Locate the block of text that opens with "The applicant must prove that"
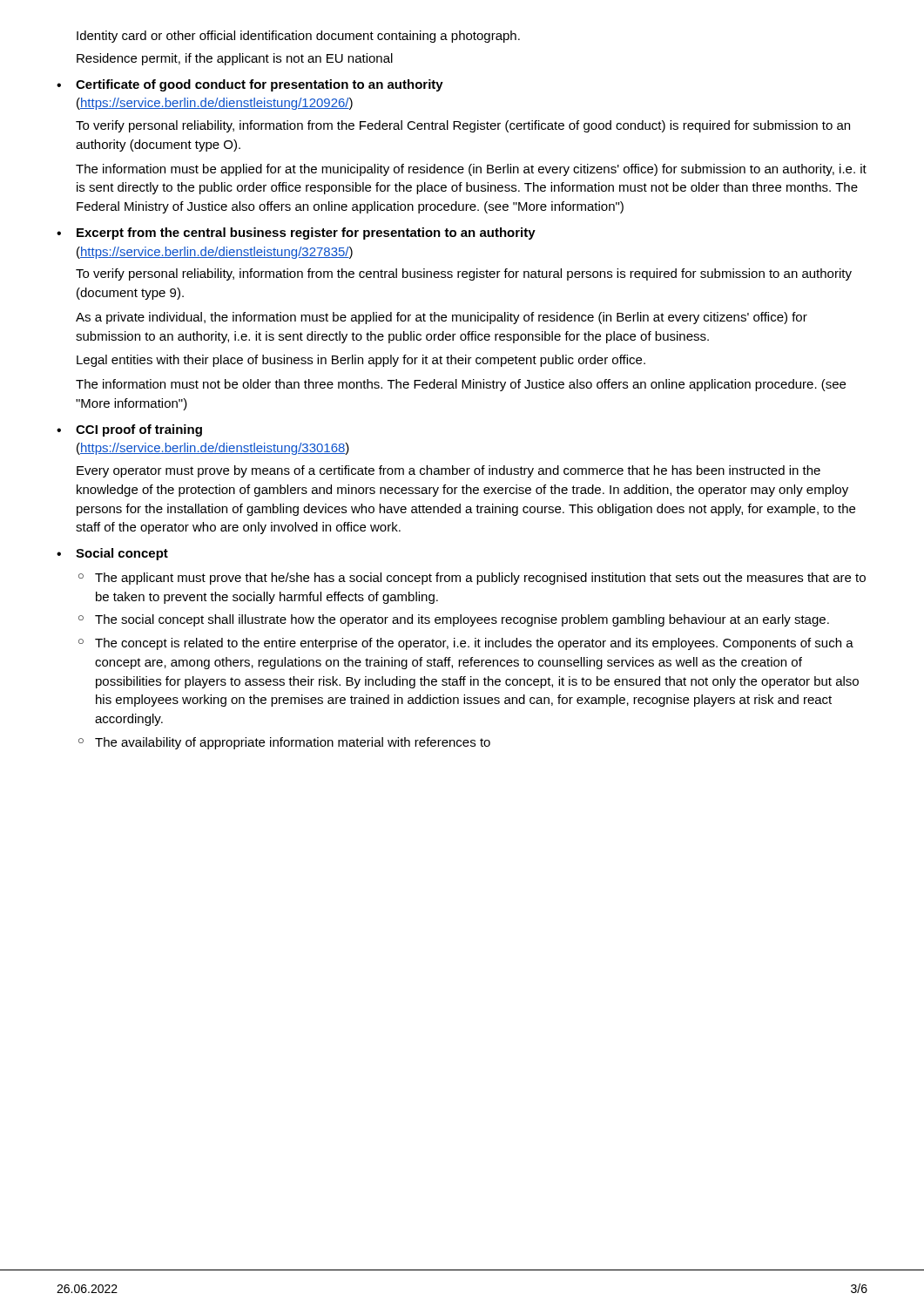This screenshot has height=1307, width=924. [480, 587]
